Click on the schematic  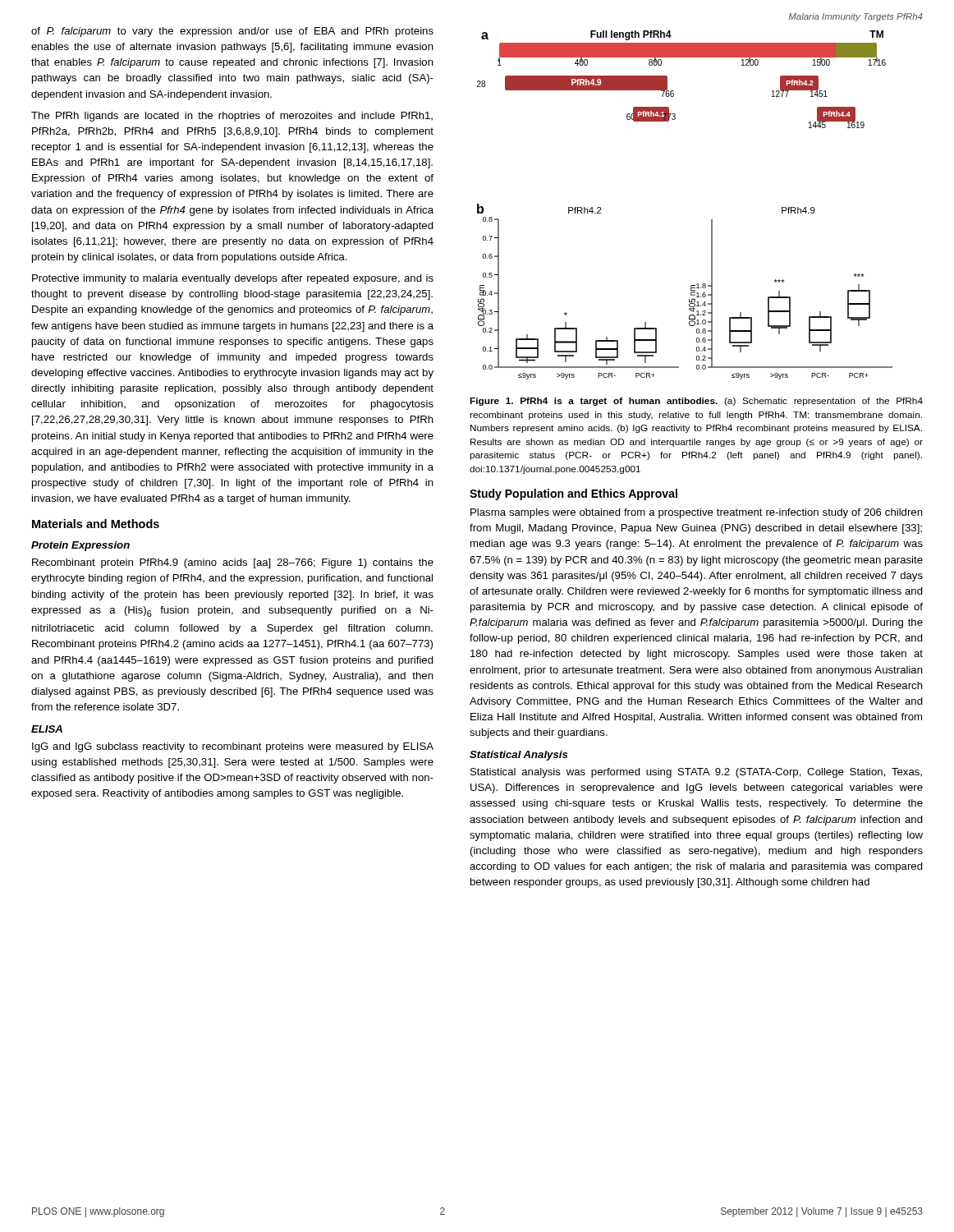tap(696, 109)
